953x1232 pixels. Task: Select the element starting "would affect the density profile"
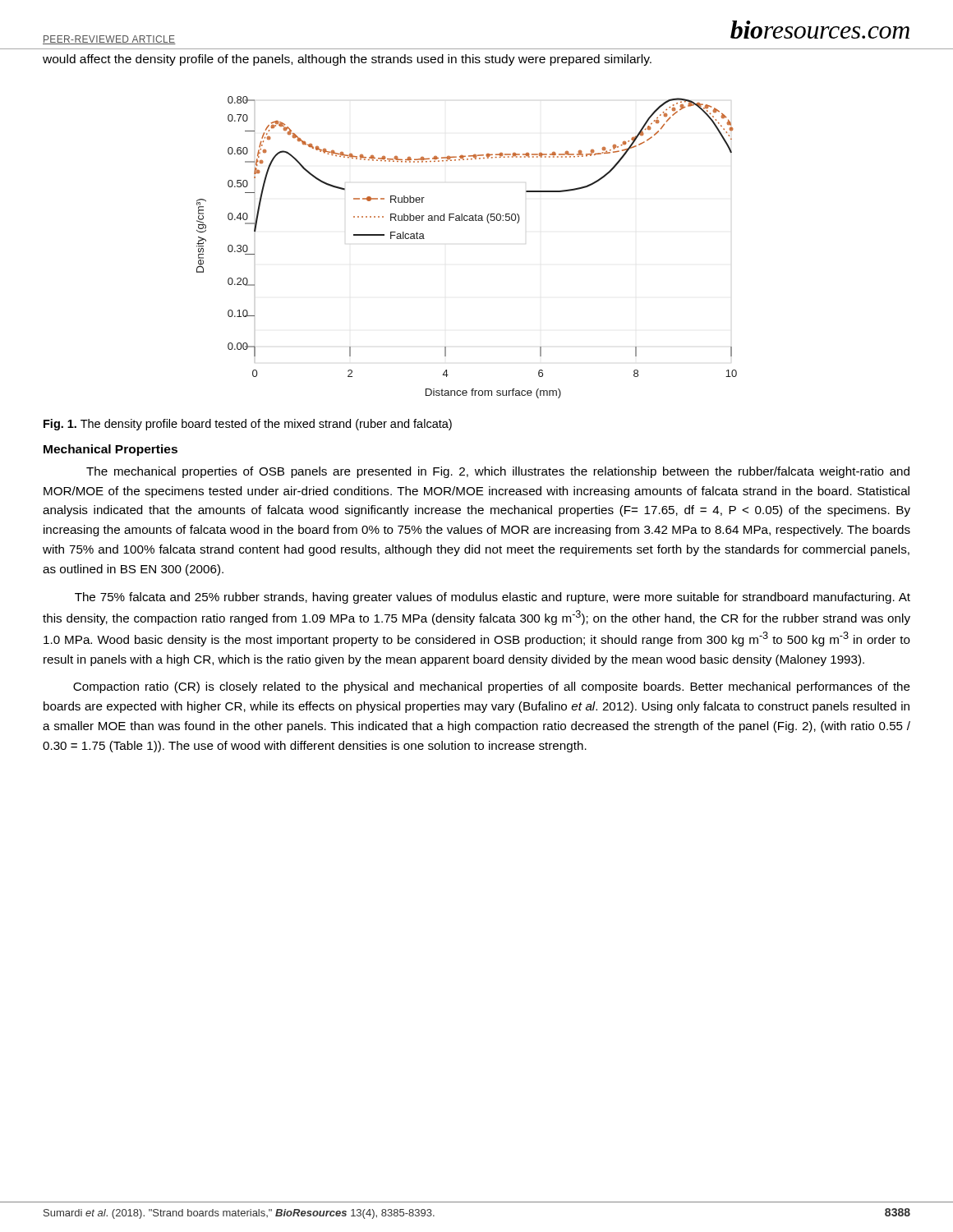coord(348,59)
